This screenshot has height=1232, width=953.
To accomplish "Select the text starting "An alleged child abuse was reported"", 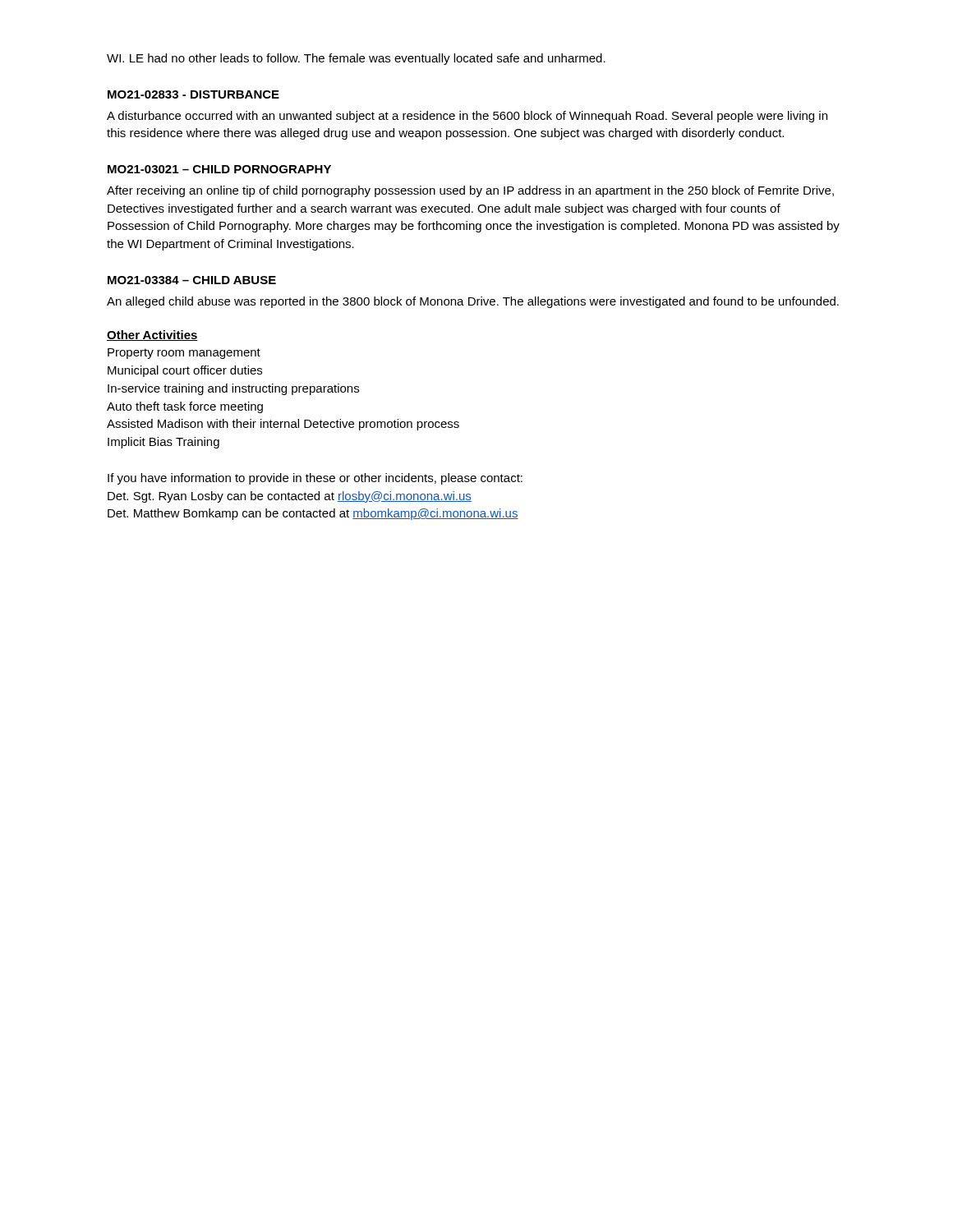I will [x=473, y=301].
